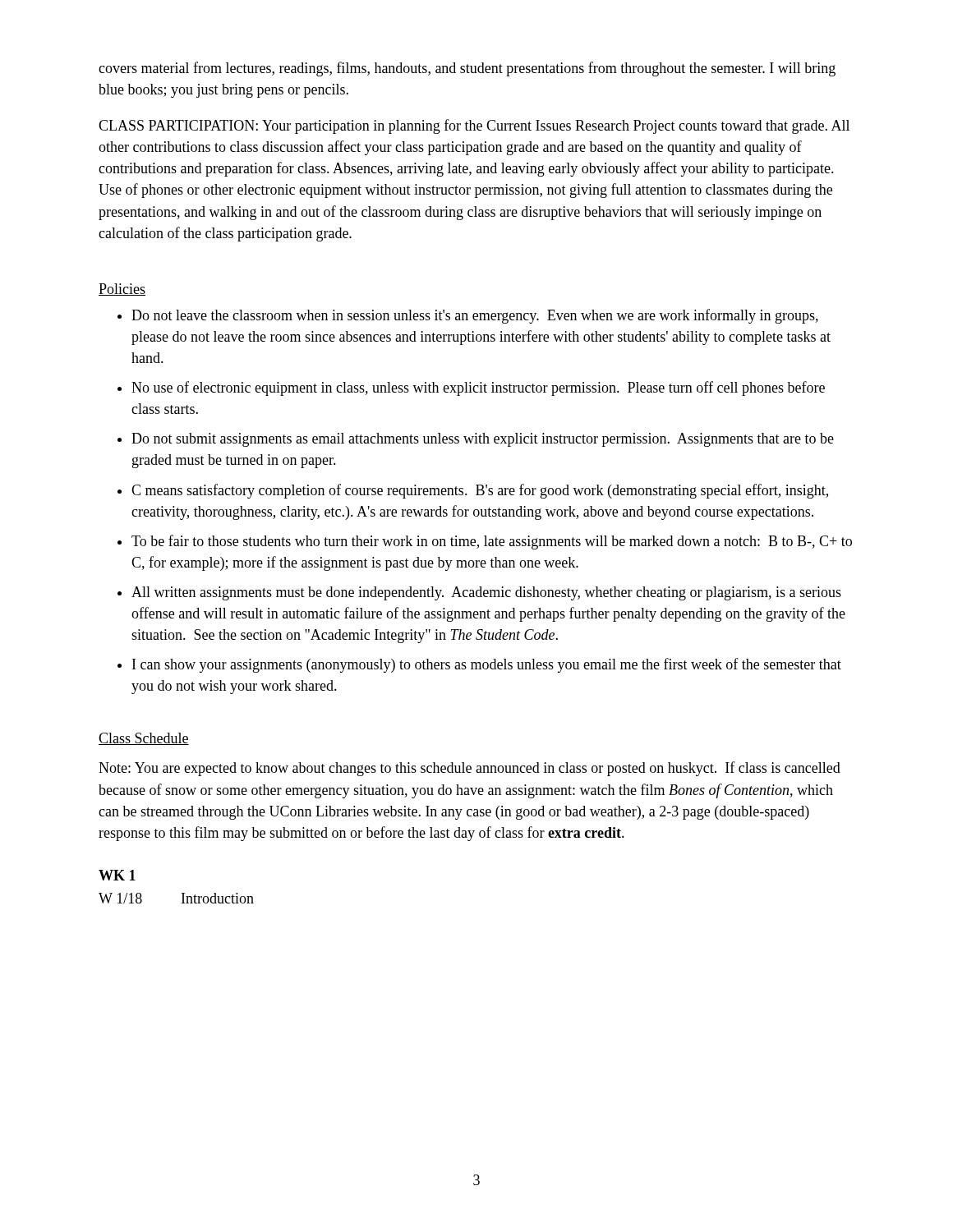
Task: Locate the block of text that opens with "CLASS PARTICIPATION: Your participation in planning for the"
Action: pos(474,179)
